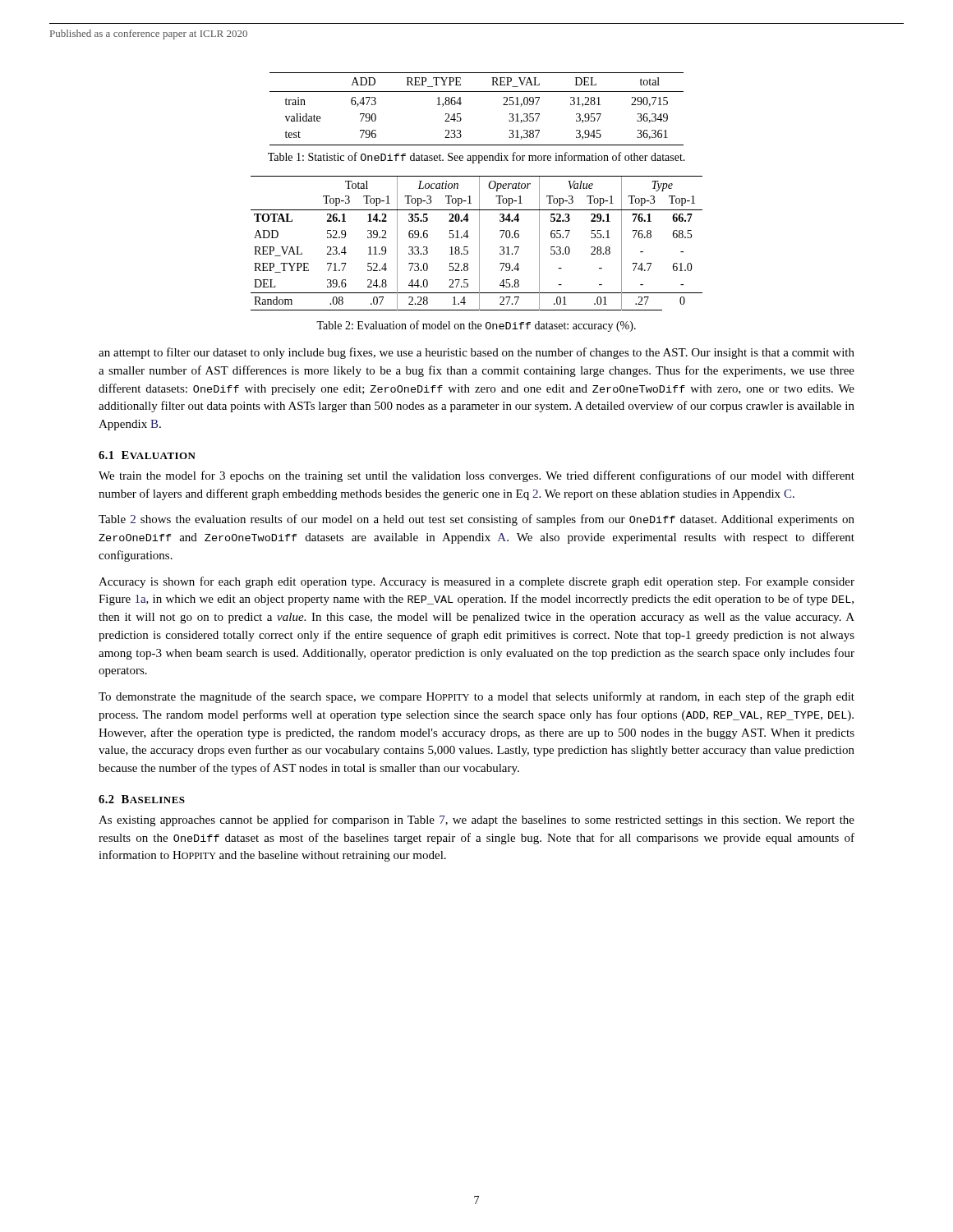Select the table that reads "31,357"

click(476, 109)
